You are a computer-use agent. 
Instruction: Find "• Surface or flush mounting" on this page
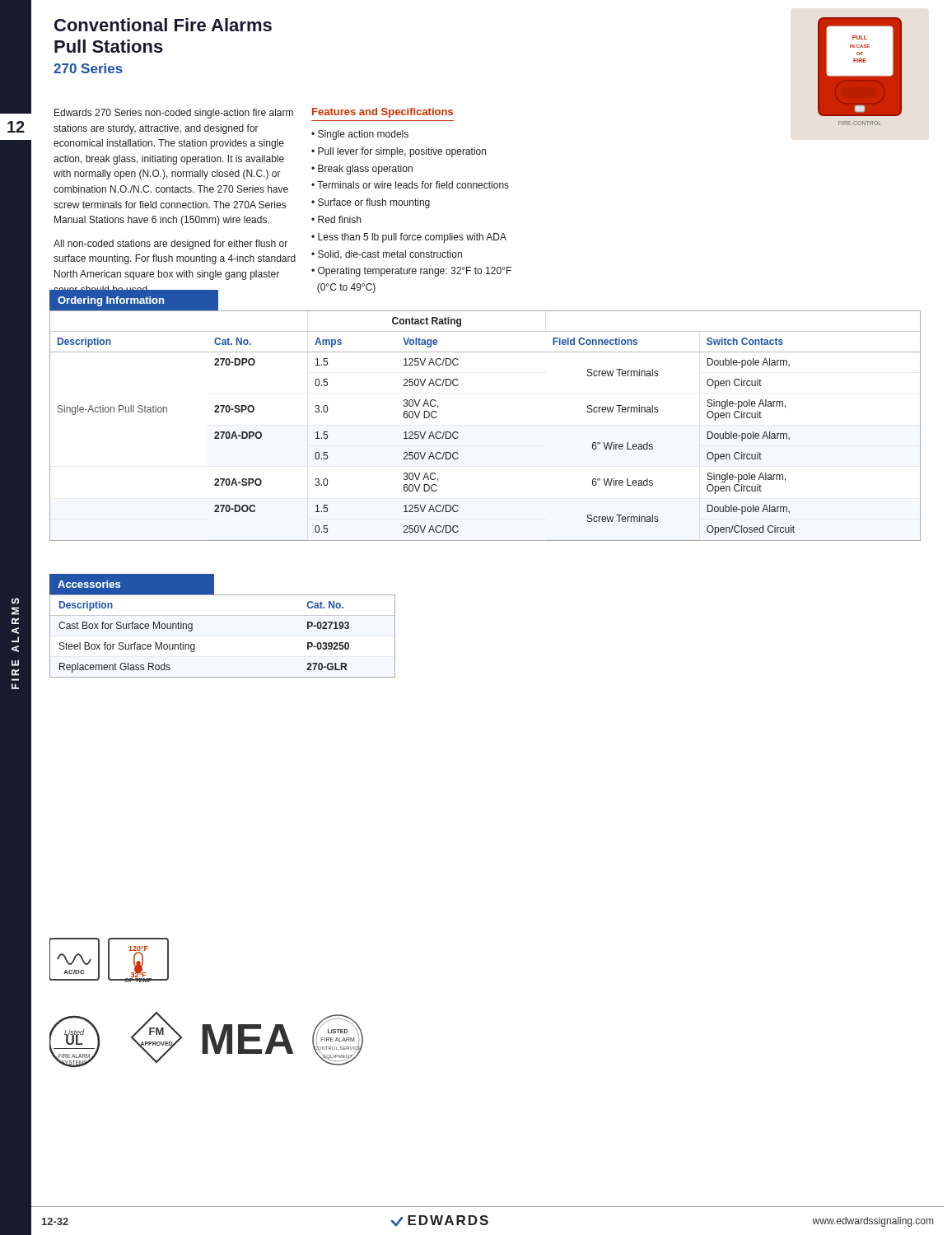(x=371, y=203)
